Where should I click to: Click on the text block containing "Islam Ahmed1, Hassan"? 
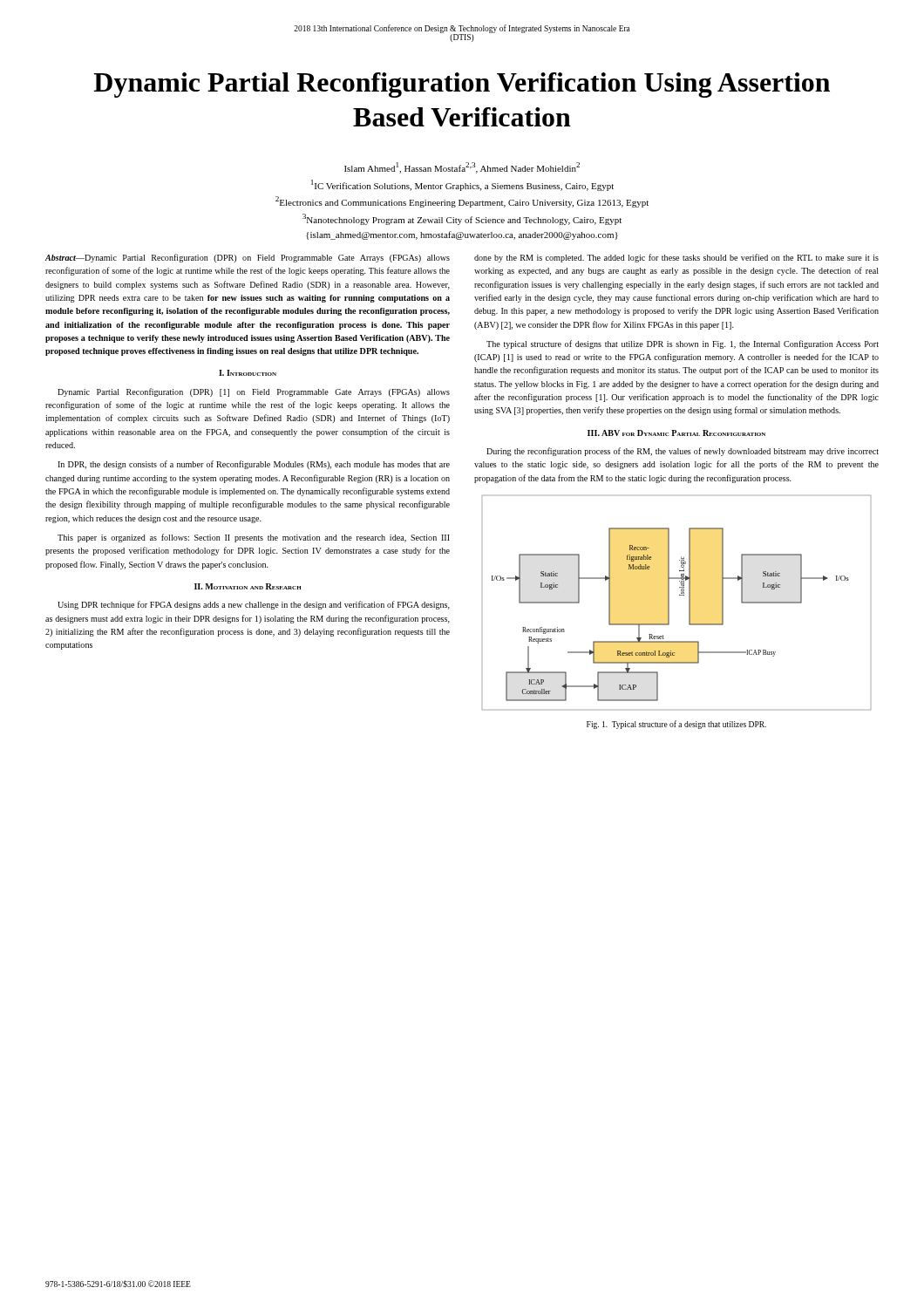coord(462,200)
